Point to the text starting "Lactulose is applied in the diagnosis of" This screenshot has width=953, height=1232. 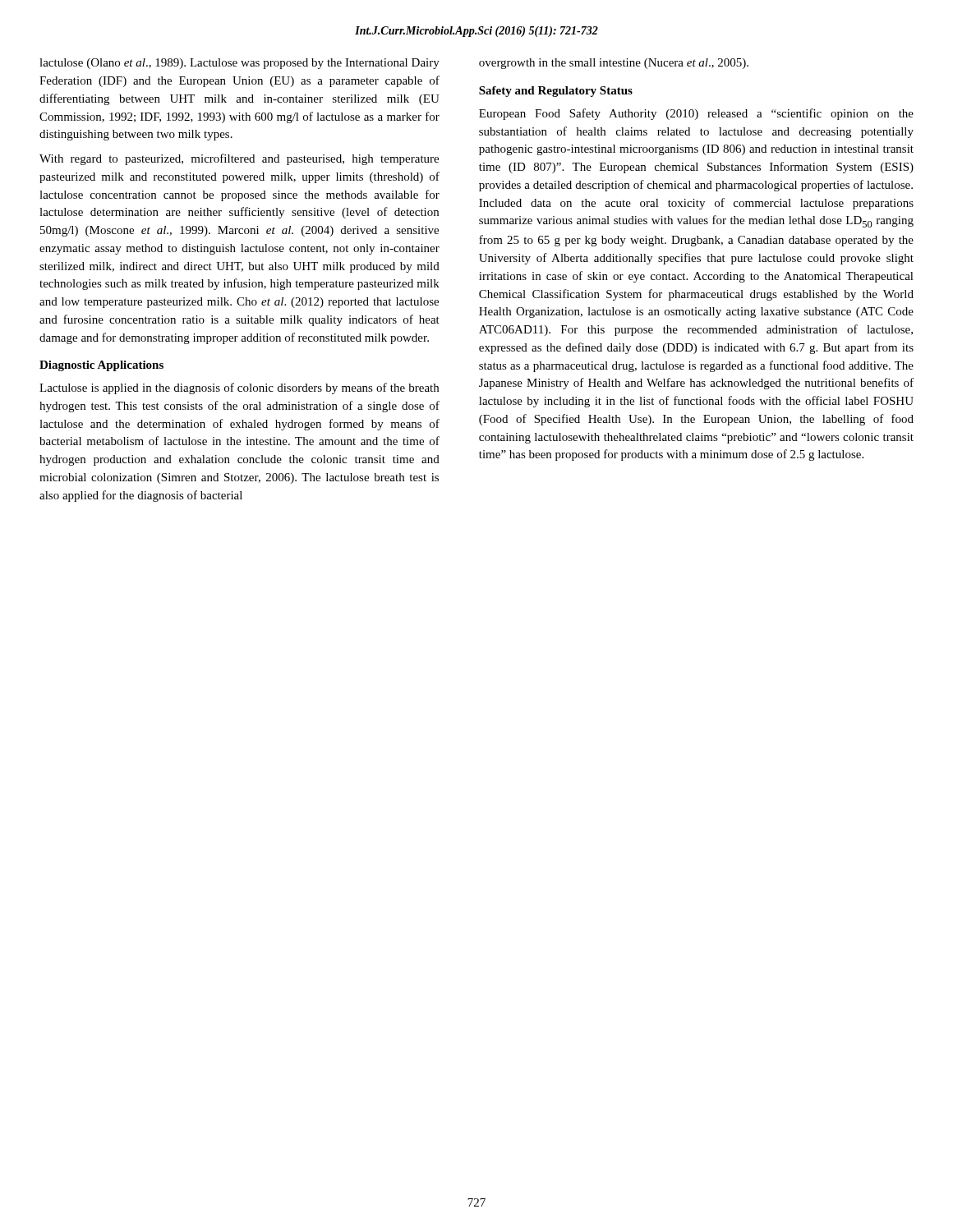(x=239, y=442)
